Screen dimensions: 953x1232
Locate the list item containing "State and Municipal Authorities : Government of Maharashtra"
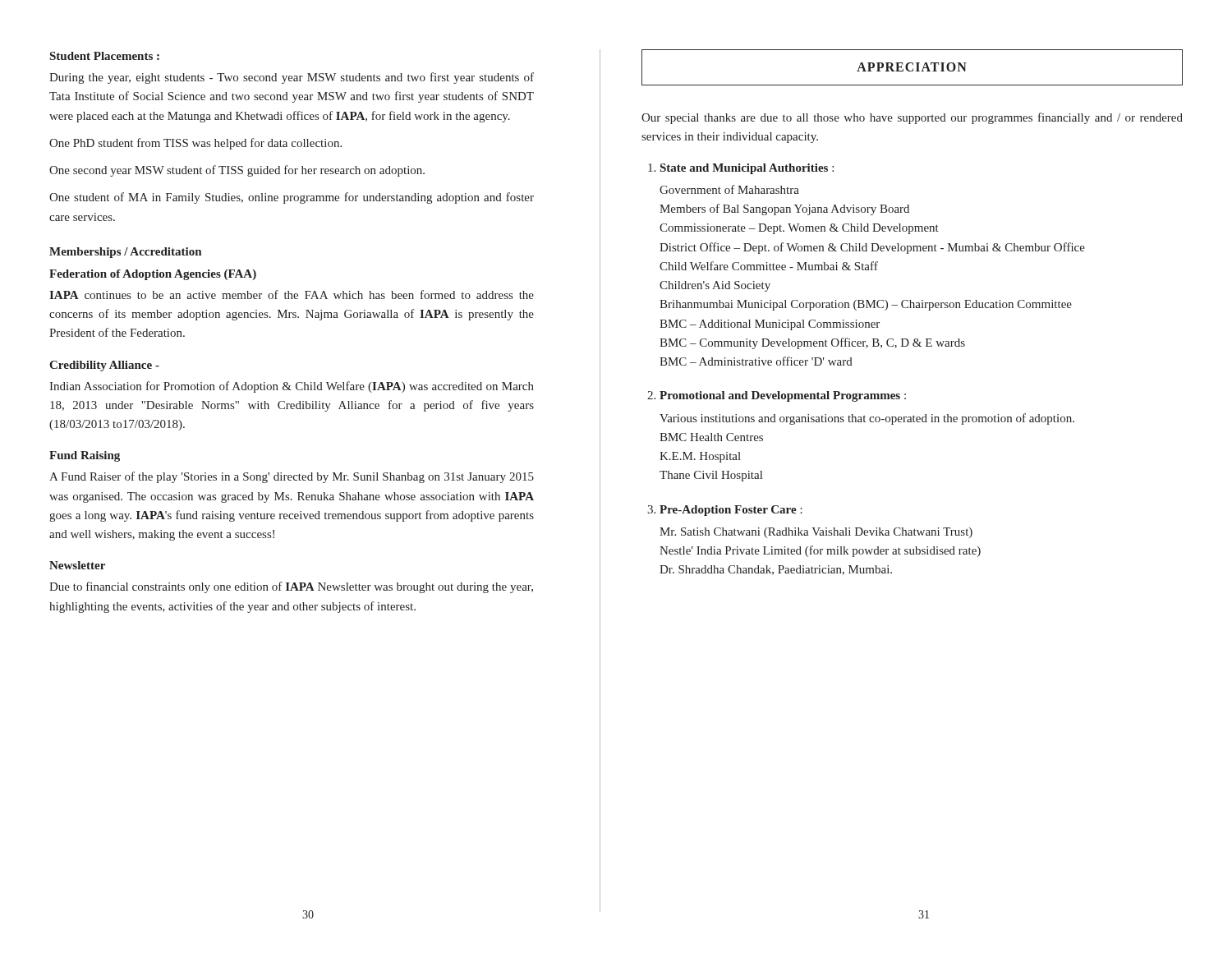(x=747, y=169)
